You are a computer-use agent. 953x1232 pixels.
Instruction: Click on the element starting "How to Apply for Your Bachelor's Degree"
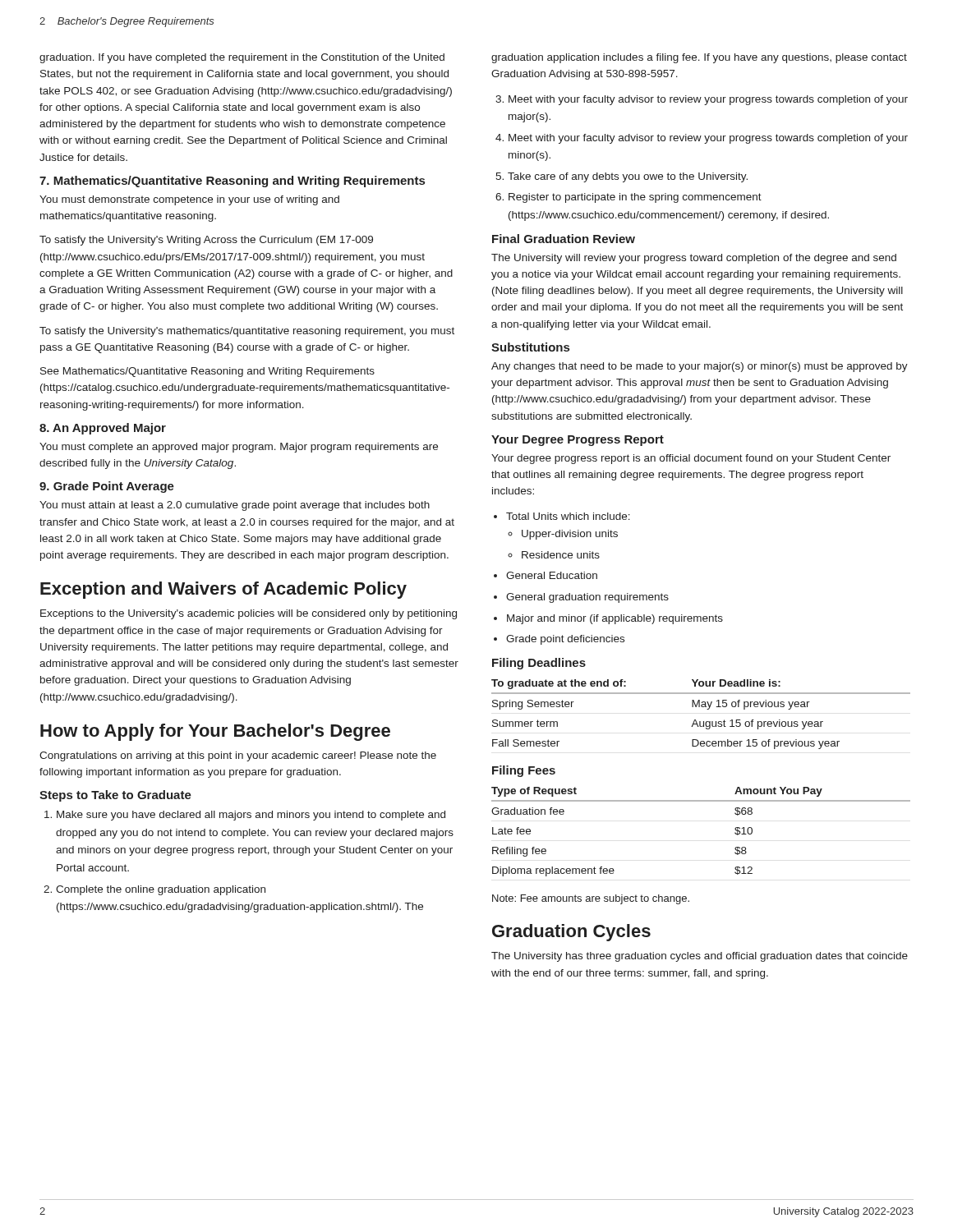tap(249, 731)
